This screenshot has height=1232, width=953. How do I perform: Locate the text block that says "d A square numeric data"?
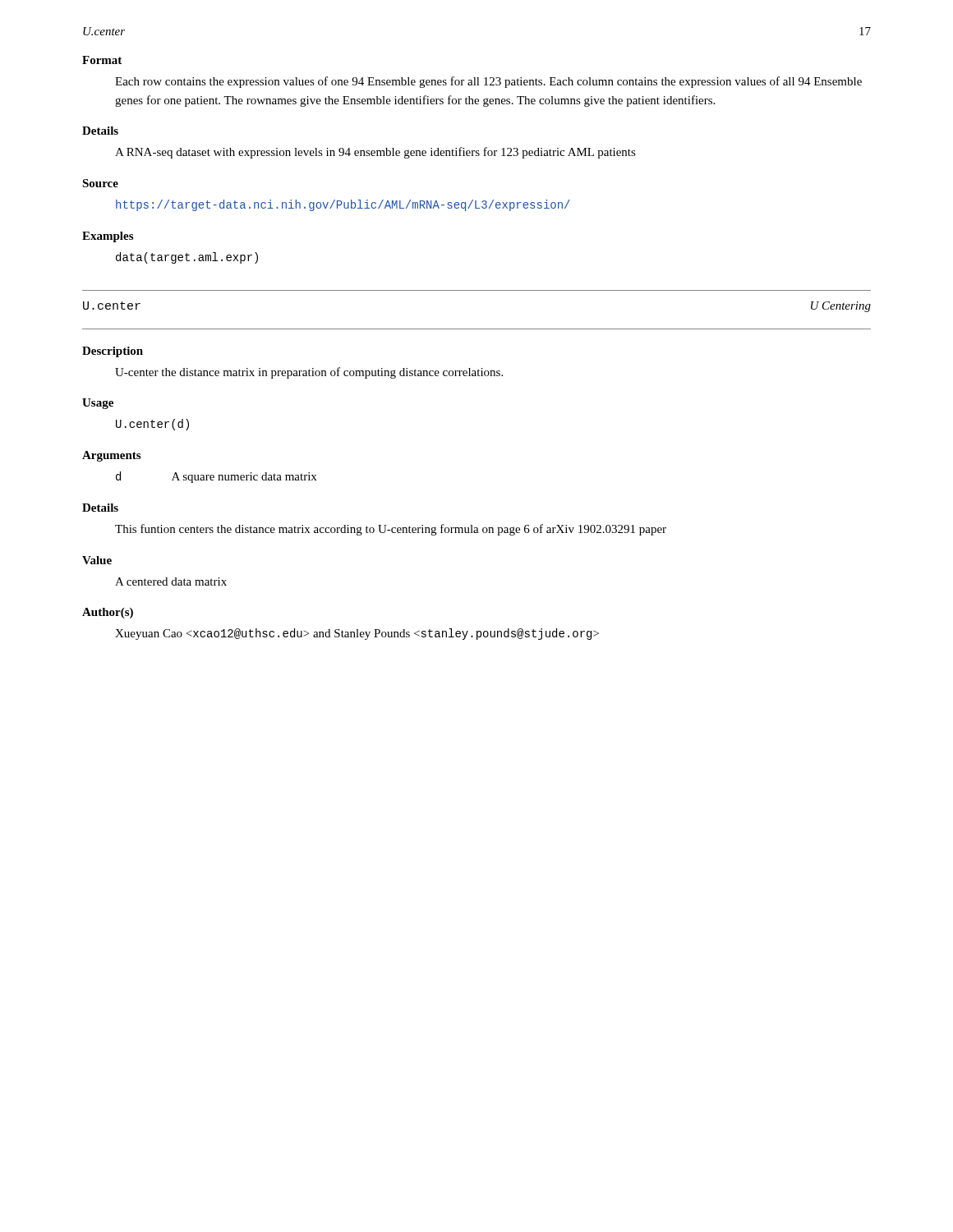216,477
